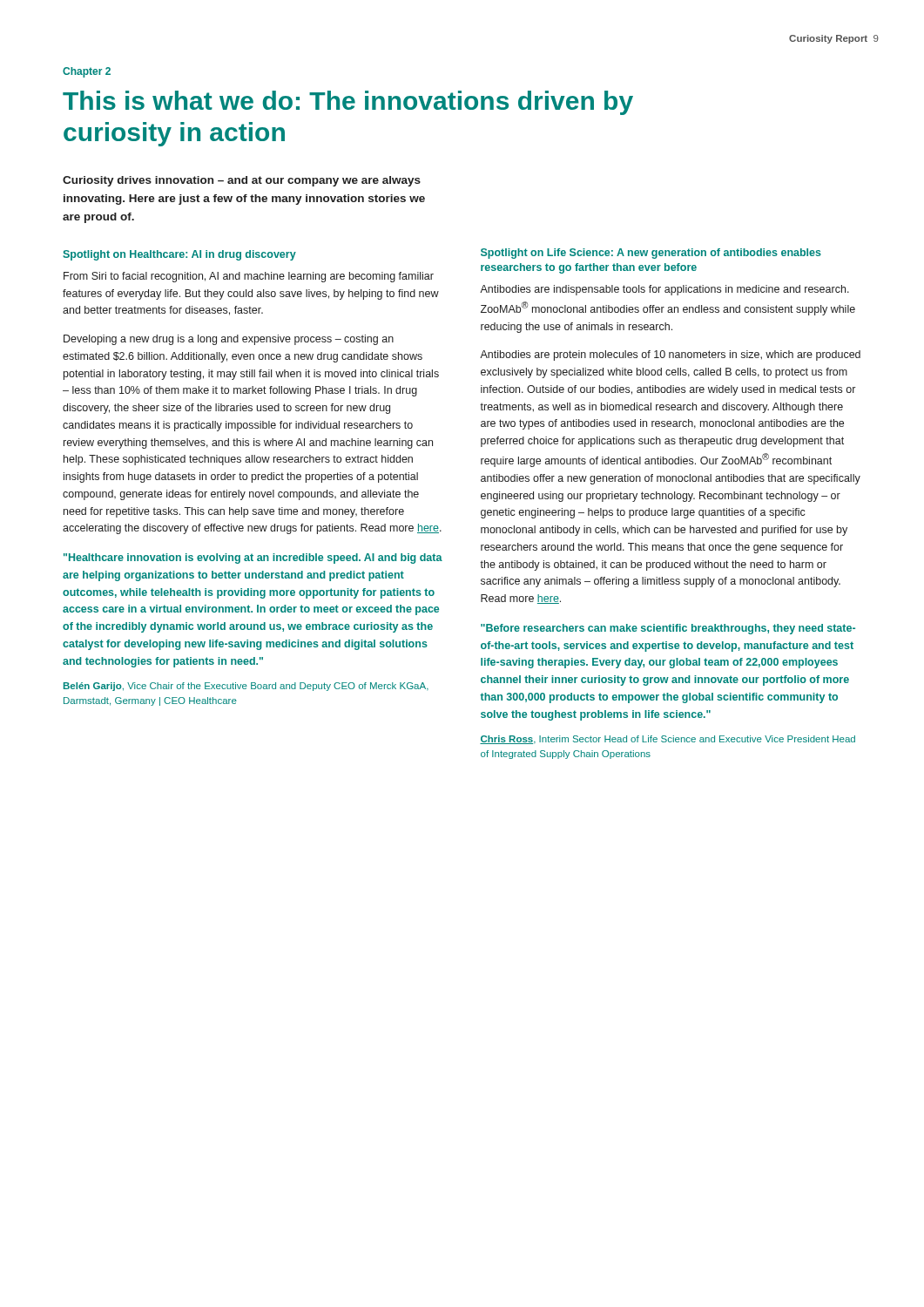Find the text block containing "From Siri to facial recognition, AI and"
This screenshot has width=924, height=1307.
(253, 294)
